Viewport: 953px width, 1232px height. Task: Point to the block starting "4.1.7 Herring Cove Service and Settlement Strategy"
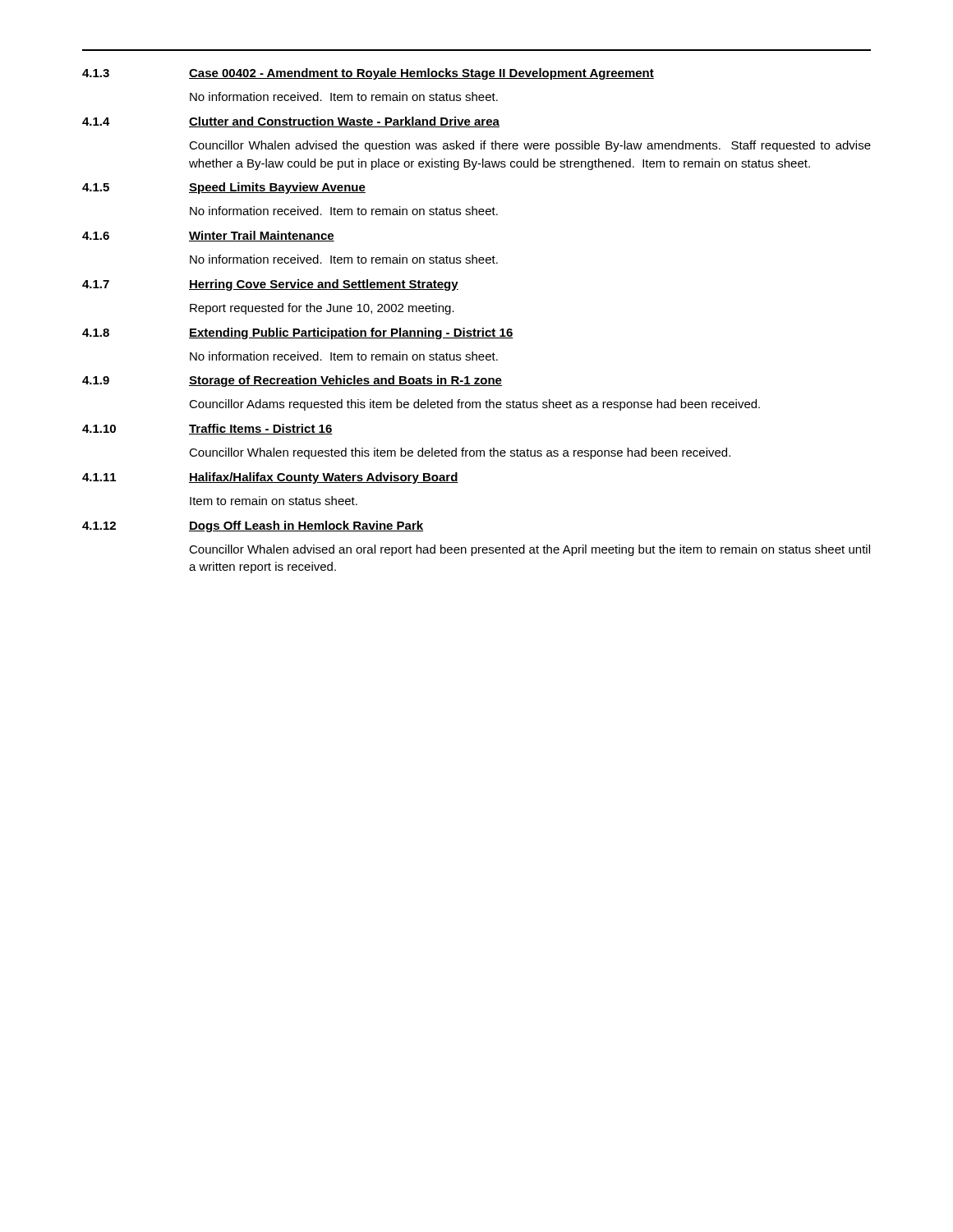tap(270, 284)
